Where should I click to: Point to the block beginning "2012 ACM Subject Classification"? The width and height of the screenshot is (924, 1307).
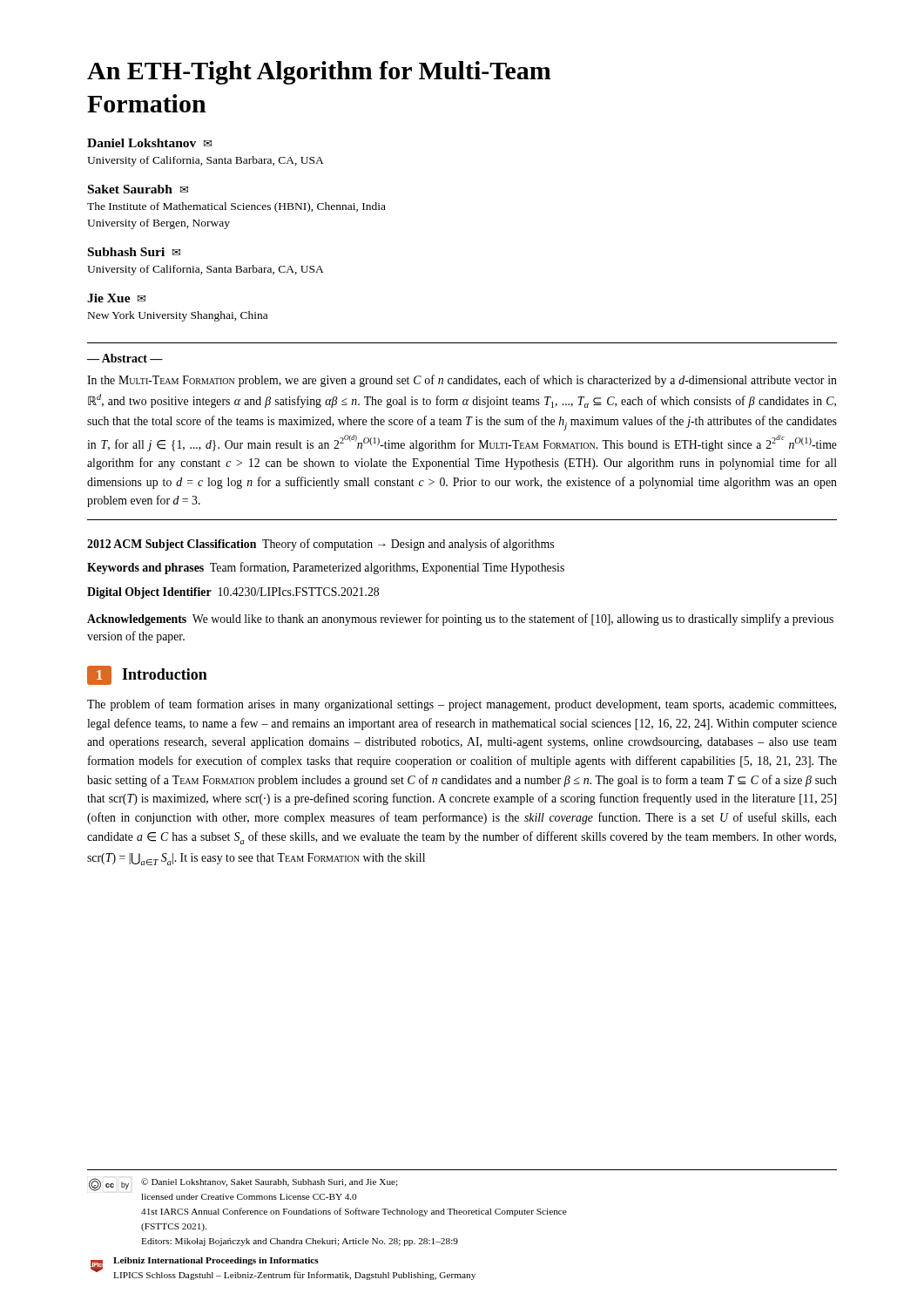[x=321, y=544]
